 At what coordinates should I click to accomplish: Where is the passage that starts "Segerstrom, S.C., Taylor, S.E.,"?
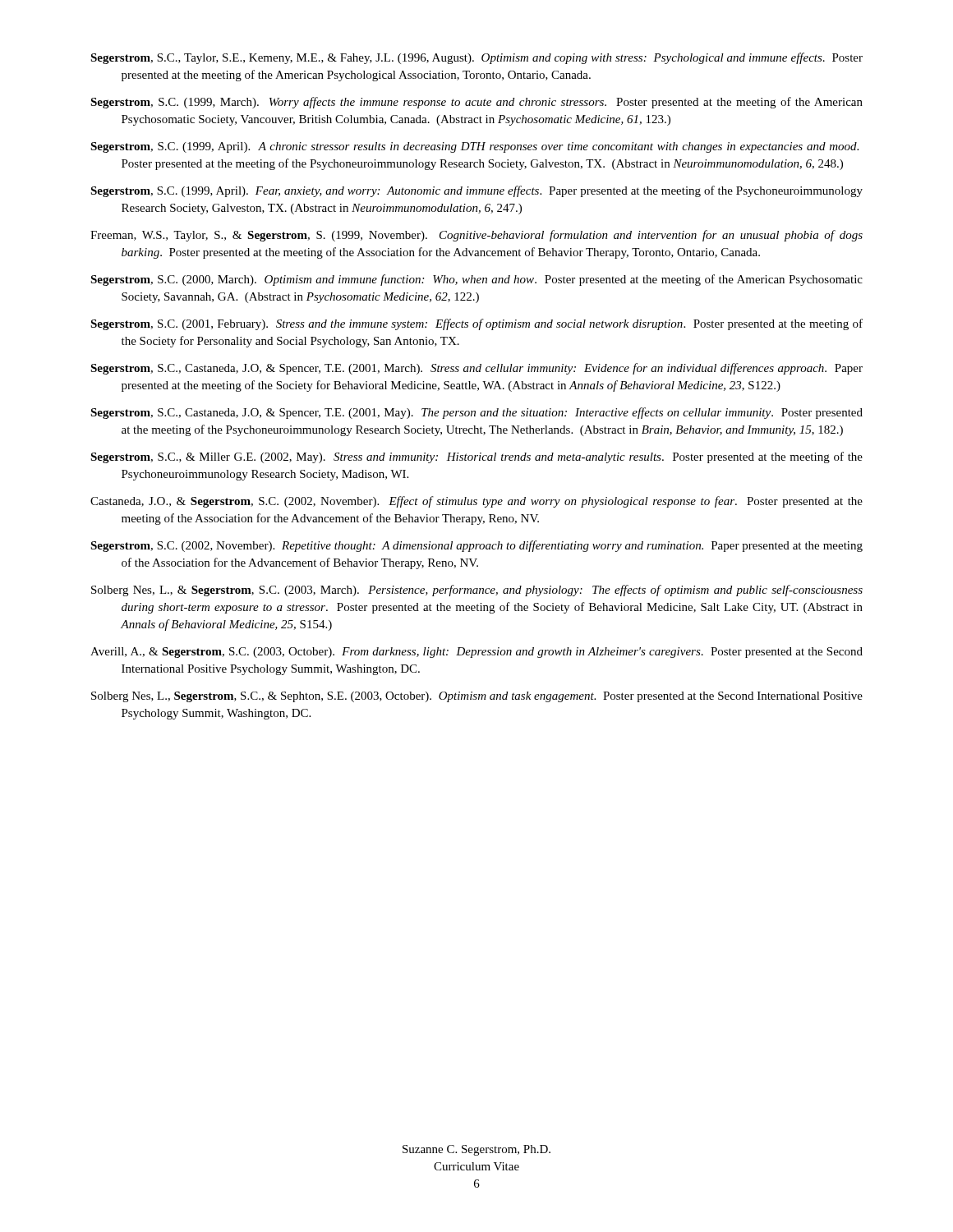coord(476,67)
